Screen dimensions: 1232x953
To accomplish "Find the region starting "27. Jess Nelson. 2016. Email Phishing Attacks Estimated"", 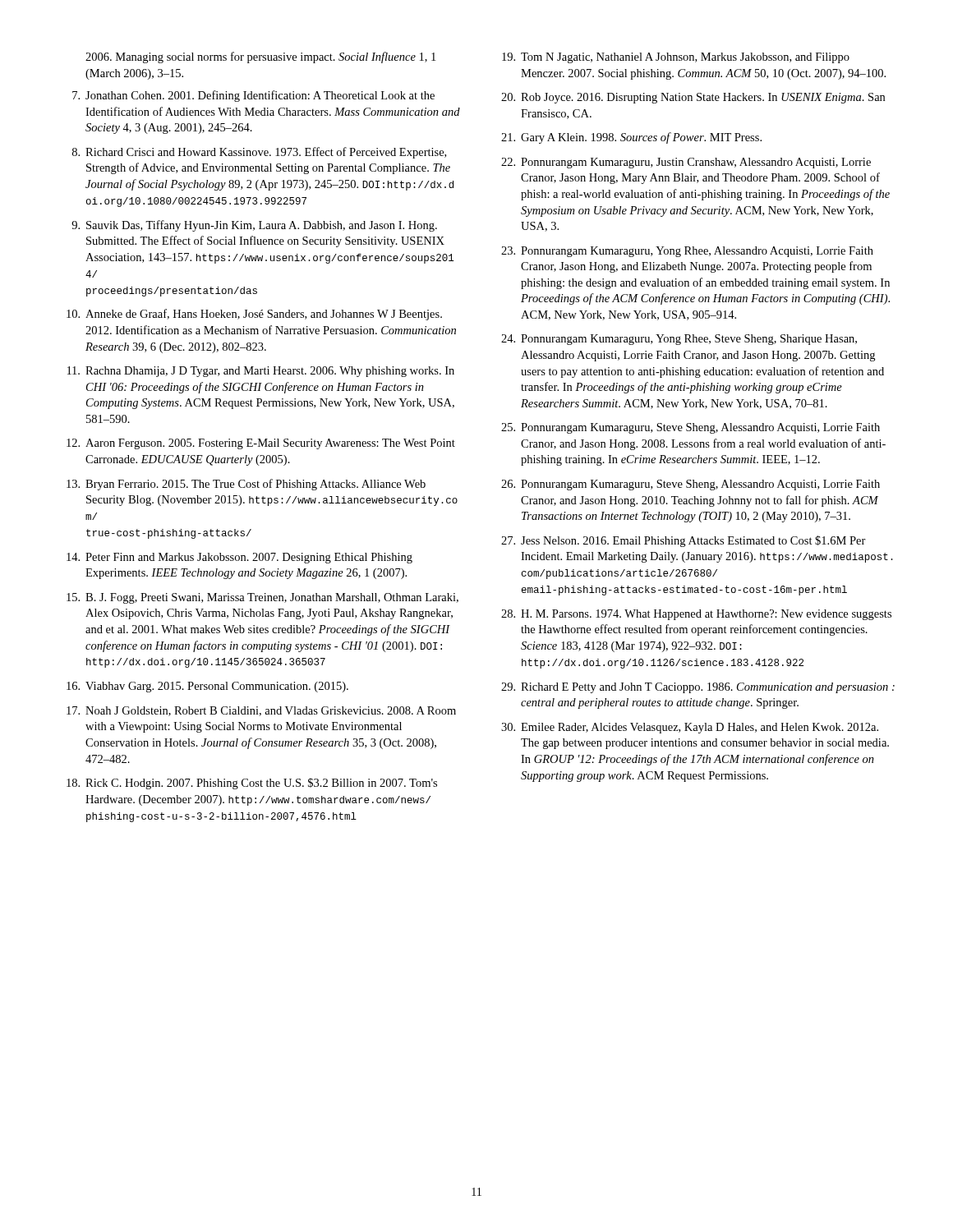I will tap(694, 565).
